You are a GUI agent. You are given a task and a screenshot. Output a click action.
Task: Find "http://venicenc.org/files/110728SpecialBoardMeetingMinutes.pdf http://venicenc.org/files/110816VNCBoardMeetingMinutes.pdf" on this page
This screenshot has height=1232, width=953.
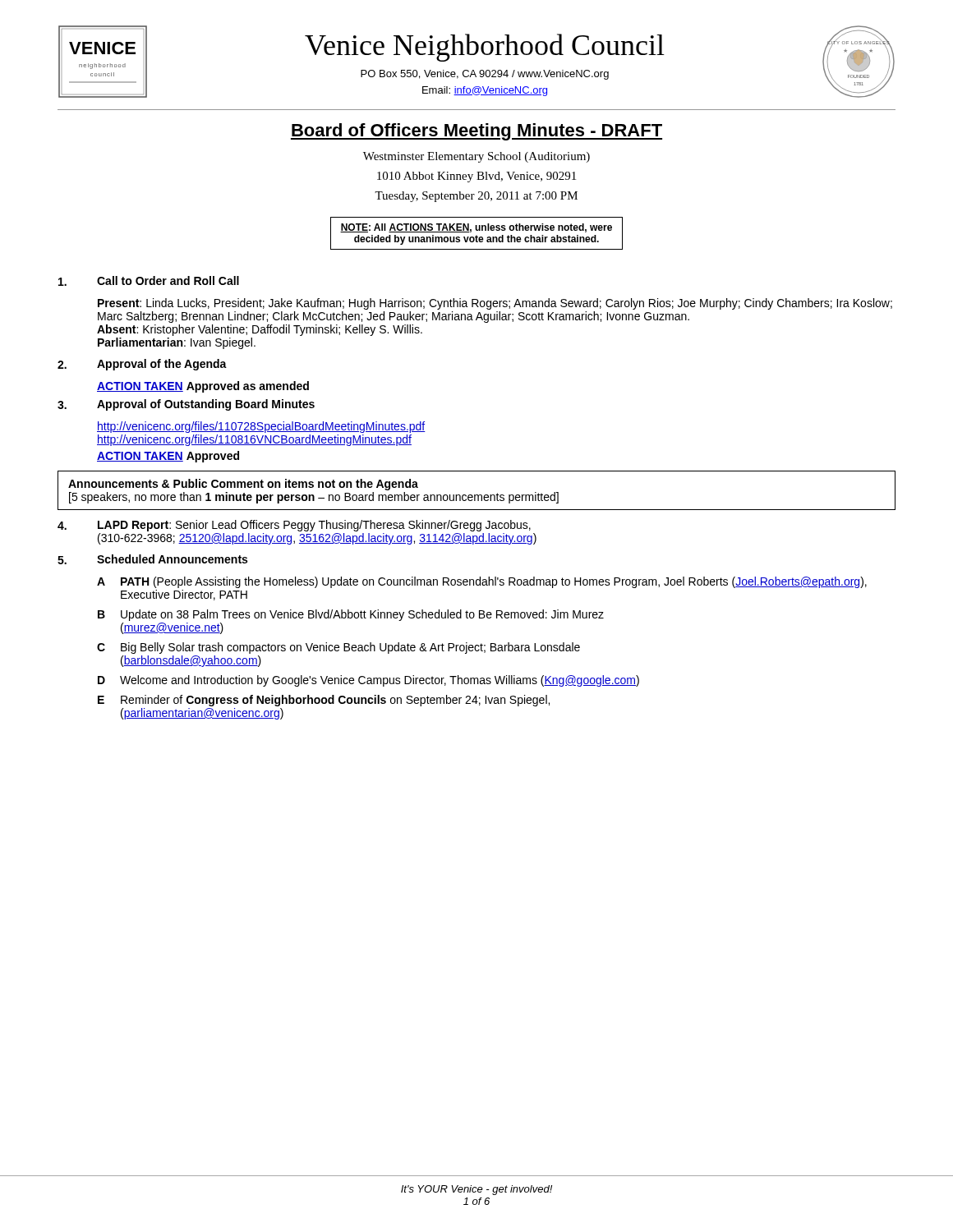tap(261, 427)
